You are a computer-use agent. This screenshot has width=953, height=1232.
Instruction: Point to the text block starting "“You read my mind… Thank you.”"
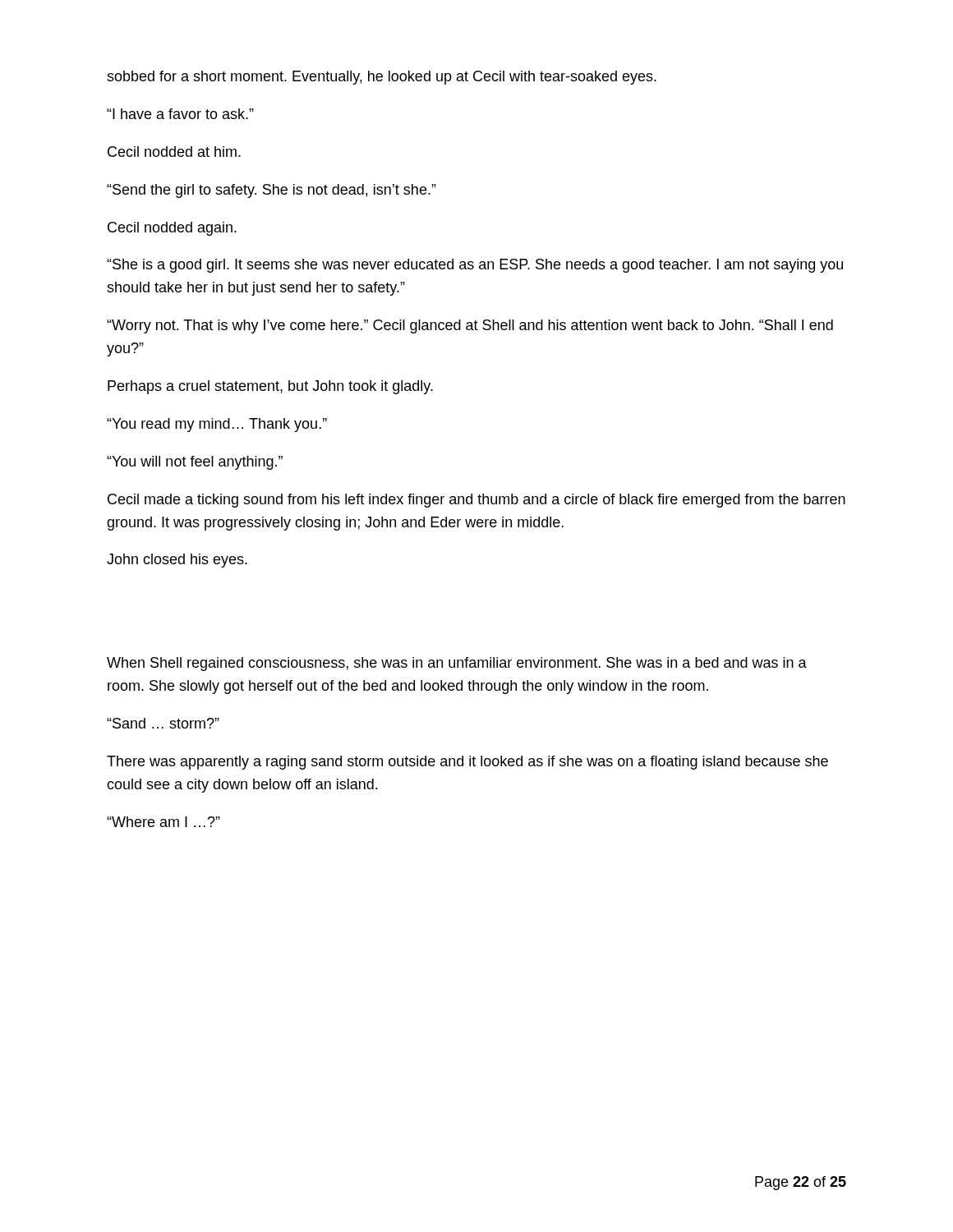click(217, 424)
